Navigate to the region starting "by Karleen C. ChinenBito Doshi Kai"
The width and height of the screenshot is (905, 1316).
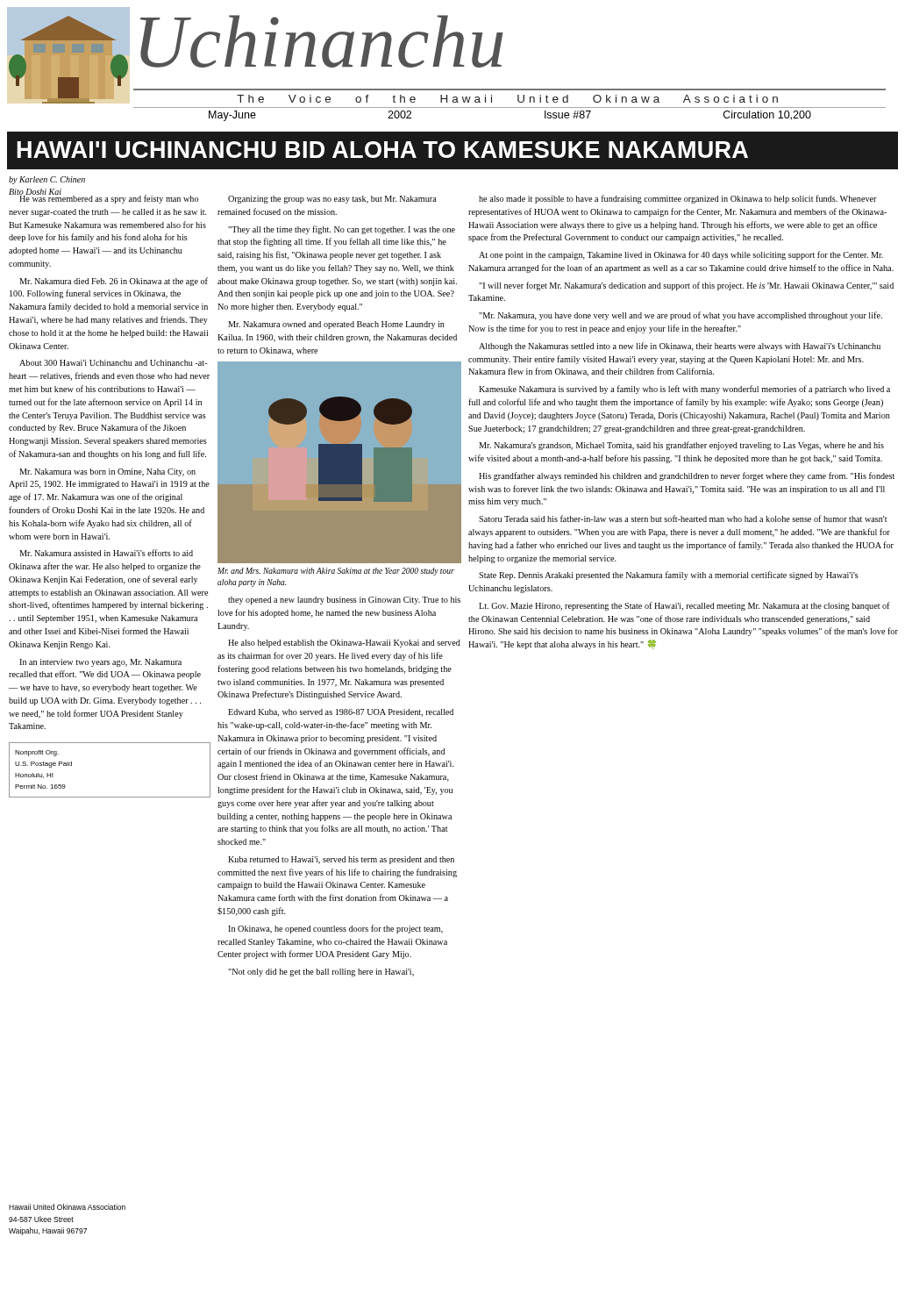click(47, 186)
